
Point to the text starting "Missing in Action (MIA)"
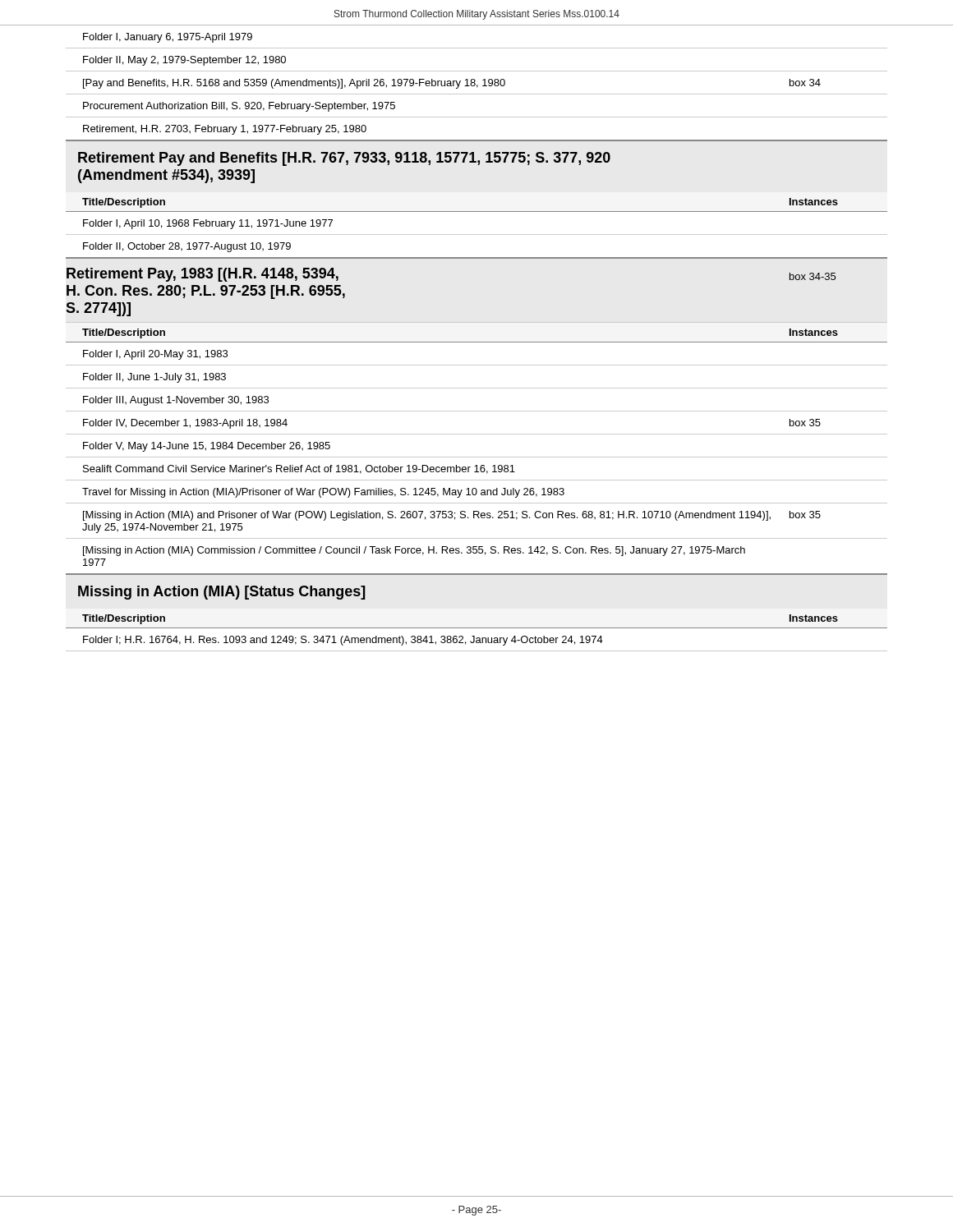pyautogui.click(x=222, y=593)
